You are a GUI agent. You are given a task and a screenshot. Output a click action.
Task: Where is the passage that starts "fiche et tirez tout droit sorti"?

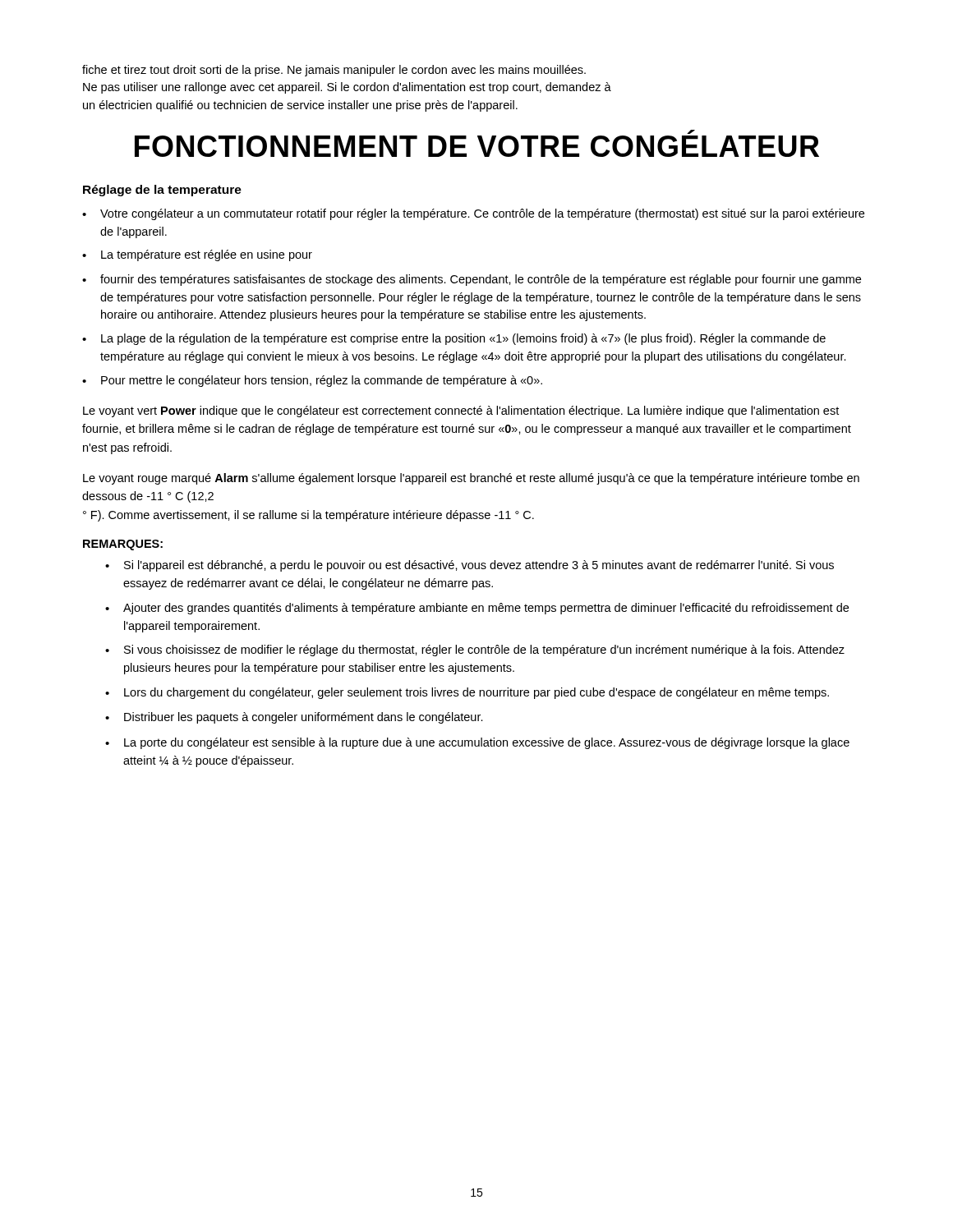pyautogui.click(x=476, y=88)
